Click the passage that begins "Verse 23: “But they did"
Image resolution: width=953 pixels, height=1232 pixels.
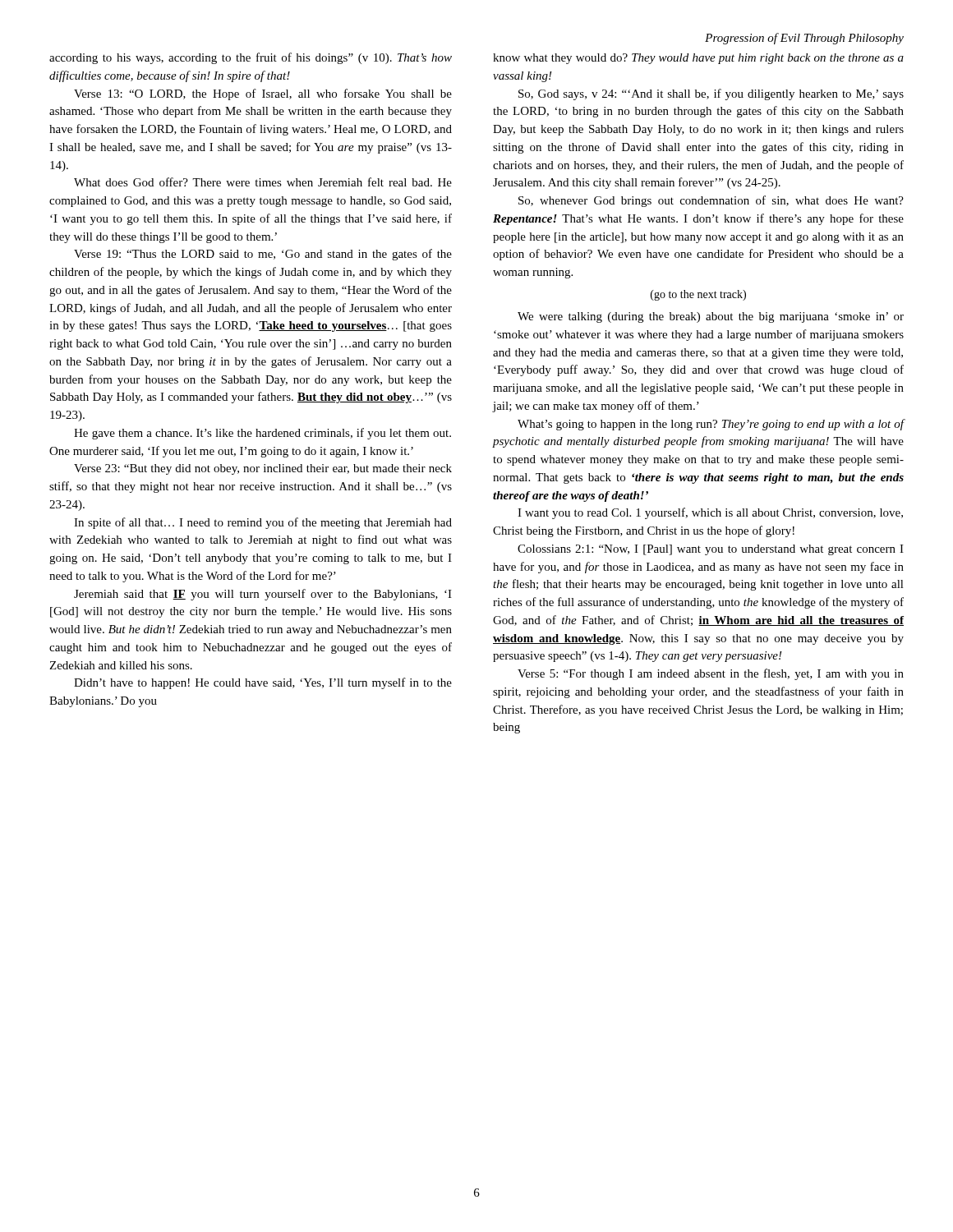coord(251,487)
